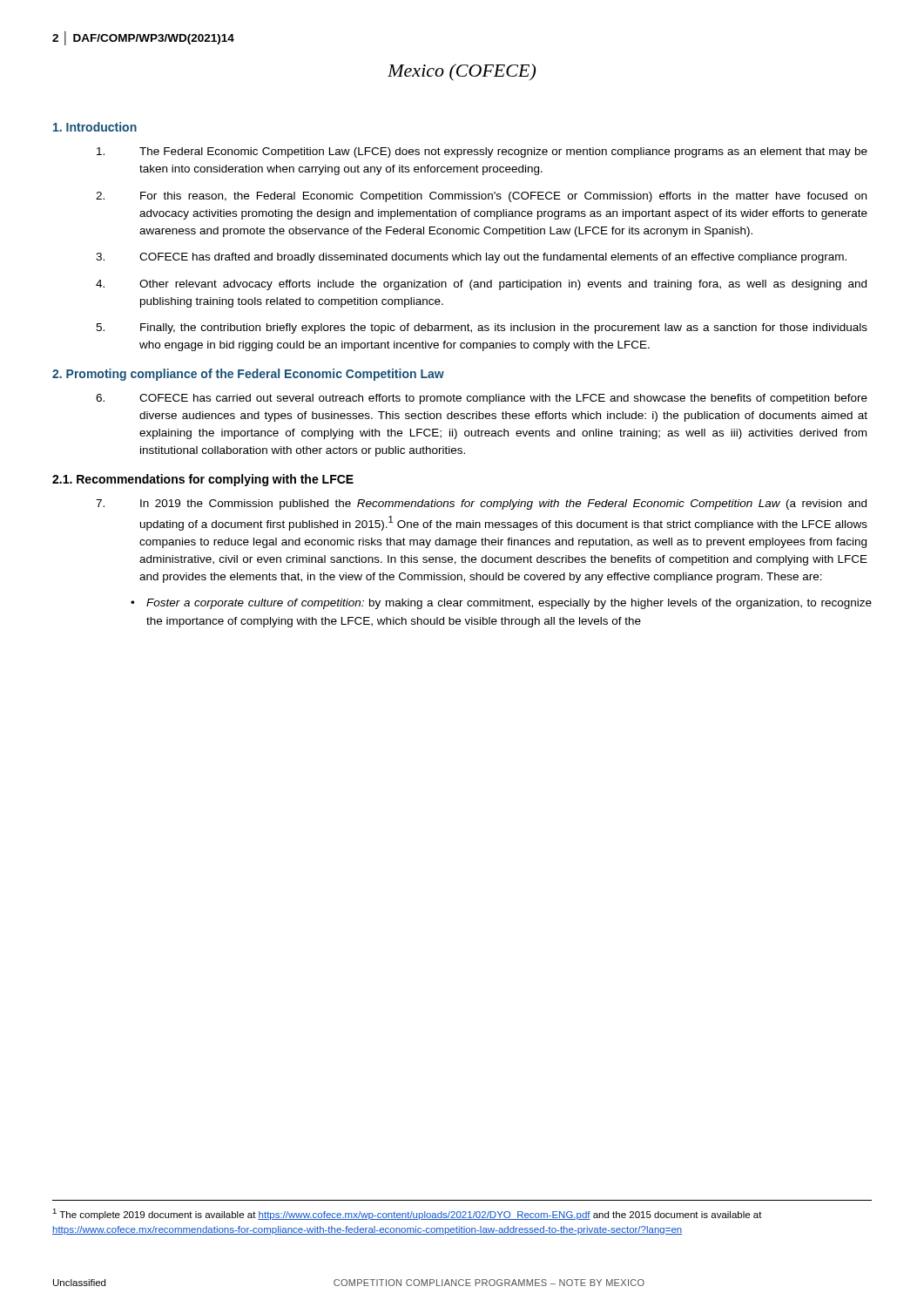Find the block on this page that starts "COFECE has drafted"
Screen dimensions: 1307x924
(482, 257)
